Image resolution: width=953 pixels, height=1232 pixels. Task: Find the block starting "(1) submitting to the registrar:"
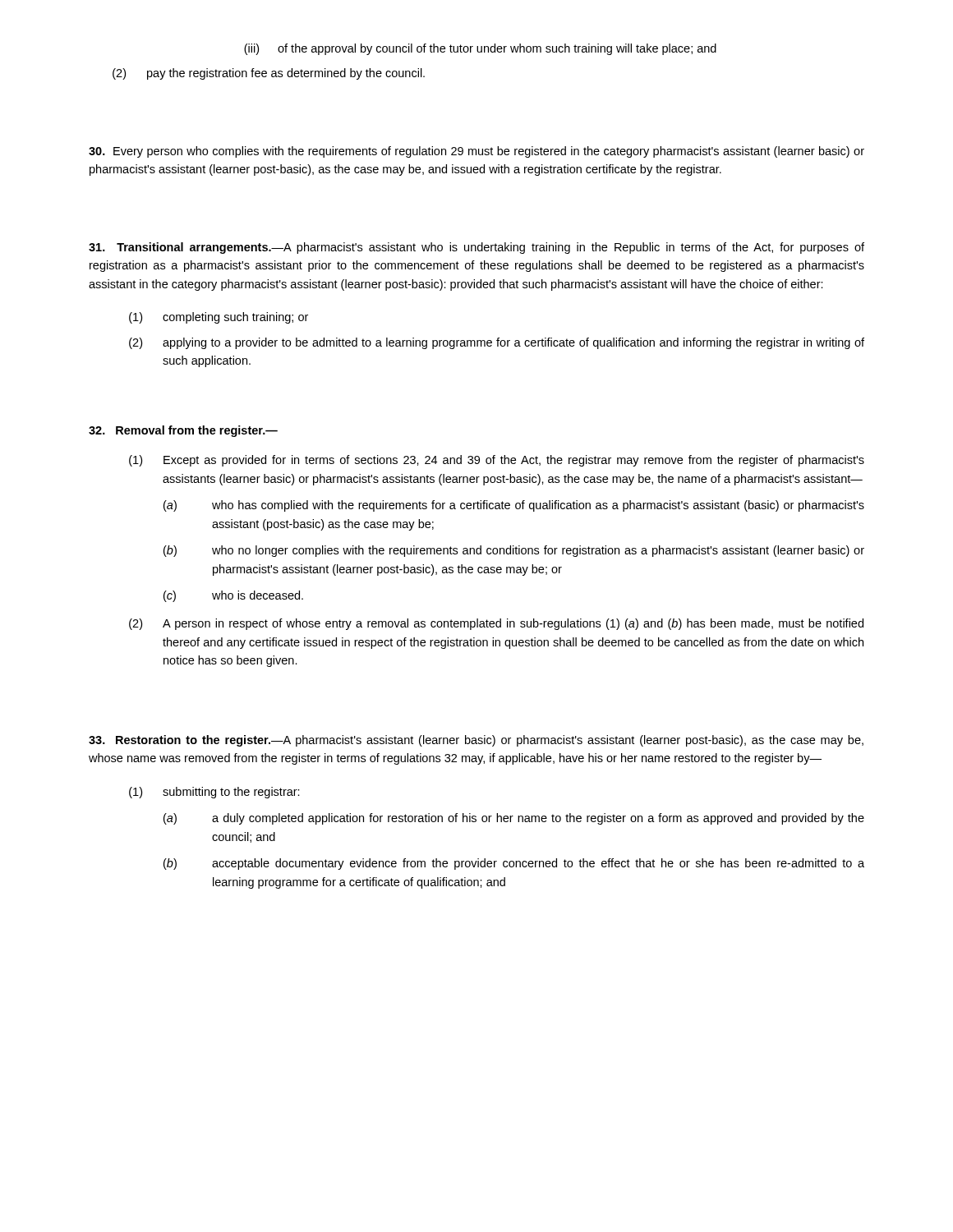214,793
